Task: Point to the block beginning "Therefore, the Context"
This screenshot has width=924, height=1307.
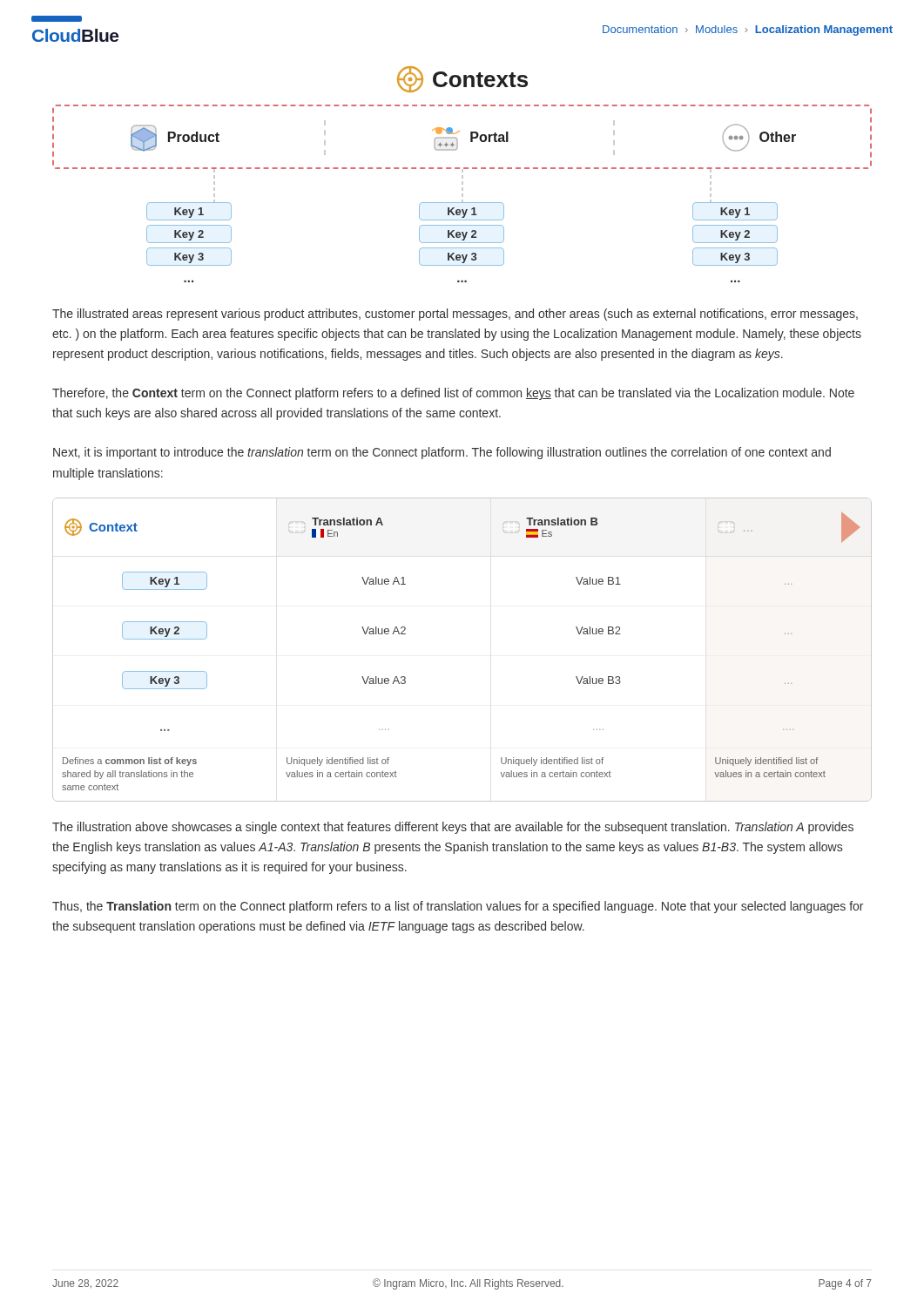Action: 453,403
